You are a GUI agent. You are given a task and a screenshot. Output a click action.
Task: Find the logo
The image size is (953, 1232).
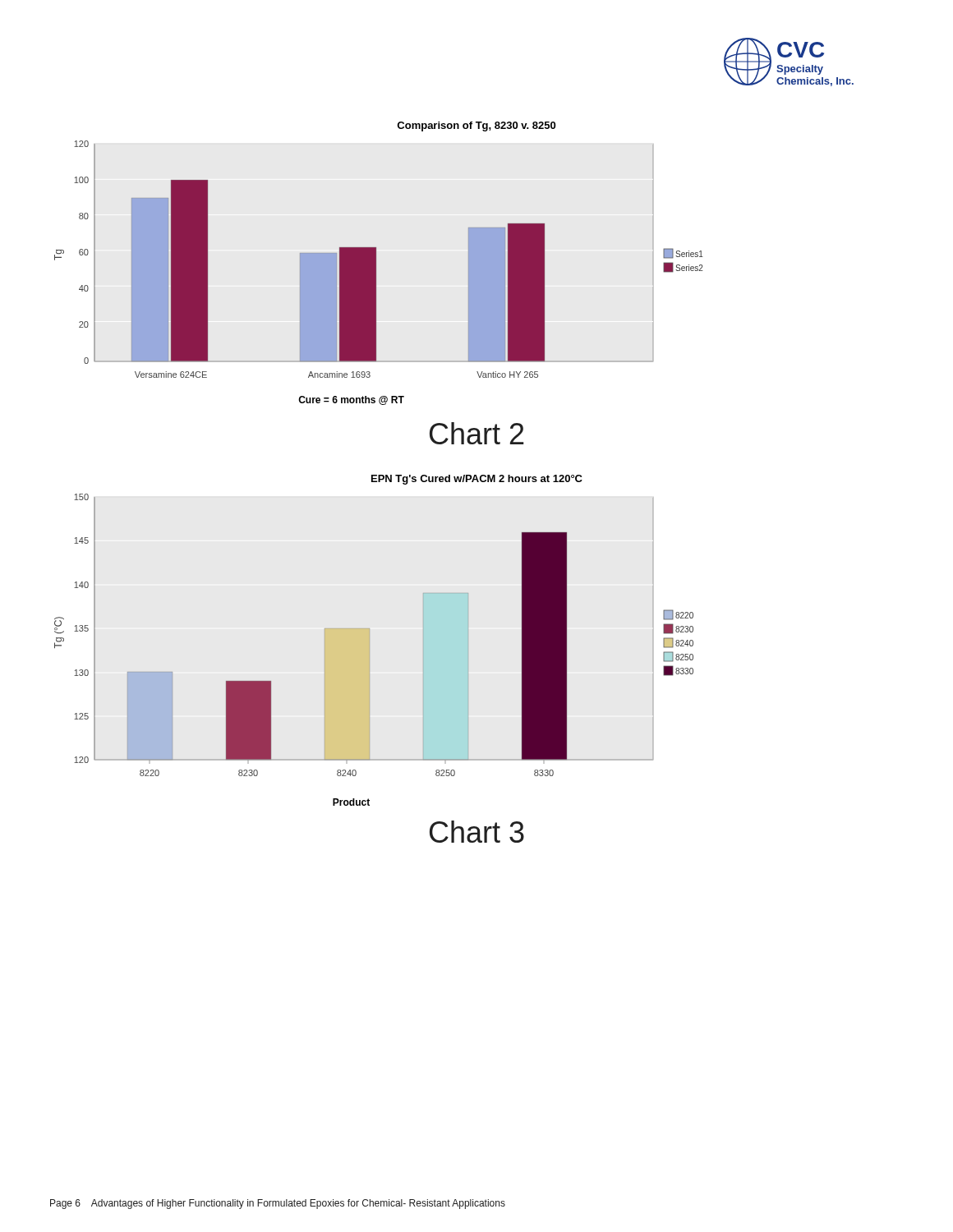coord(813,63)
